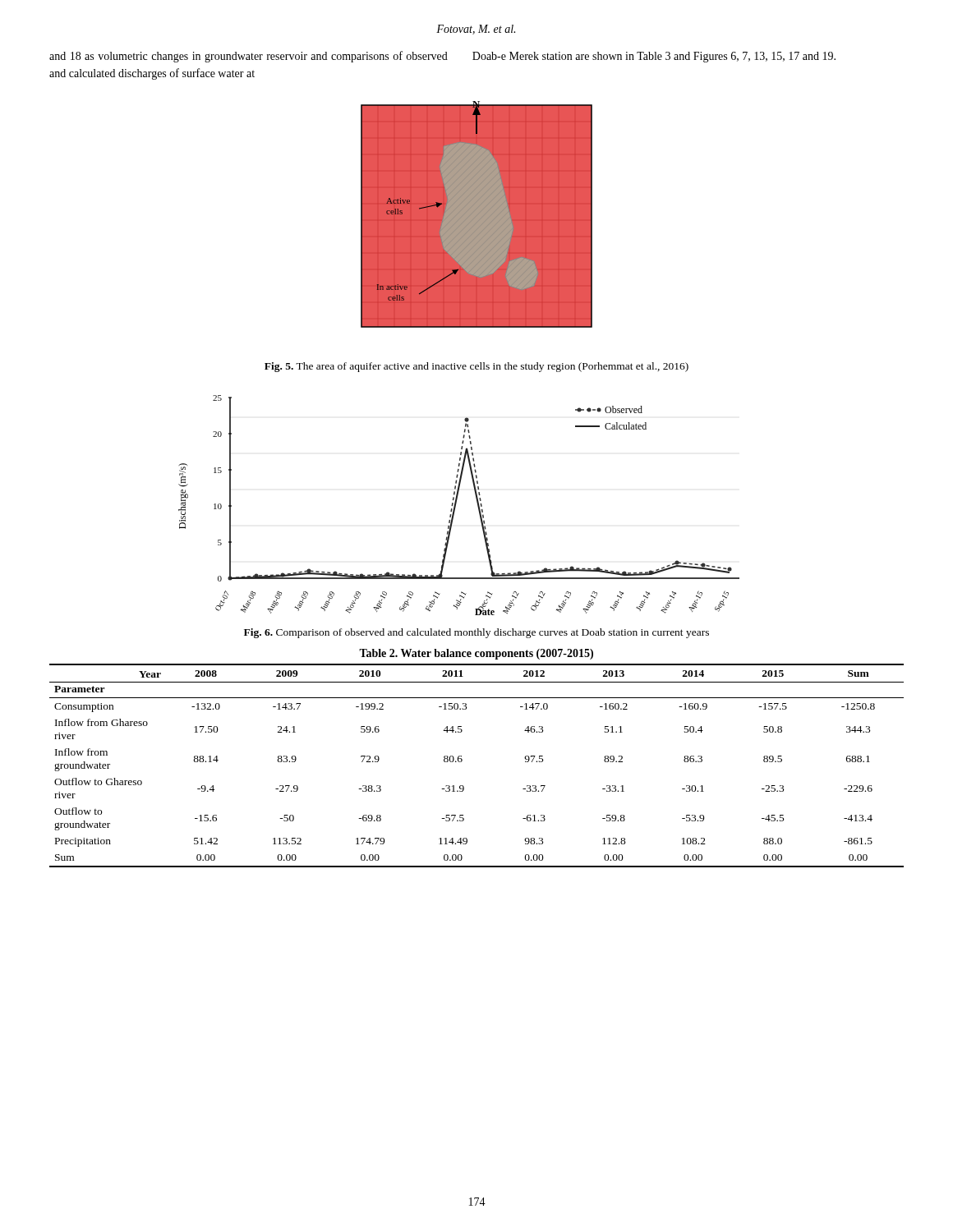This screenshot has height=1232, width=953.
Task: Select the illustration
Action: coord(476,226)
